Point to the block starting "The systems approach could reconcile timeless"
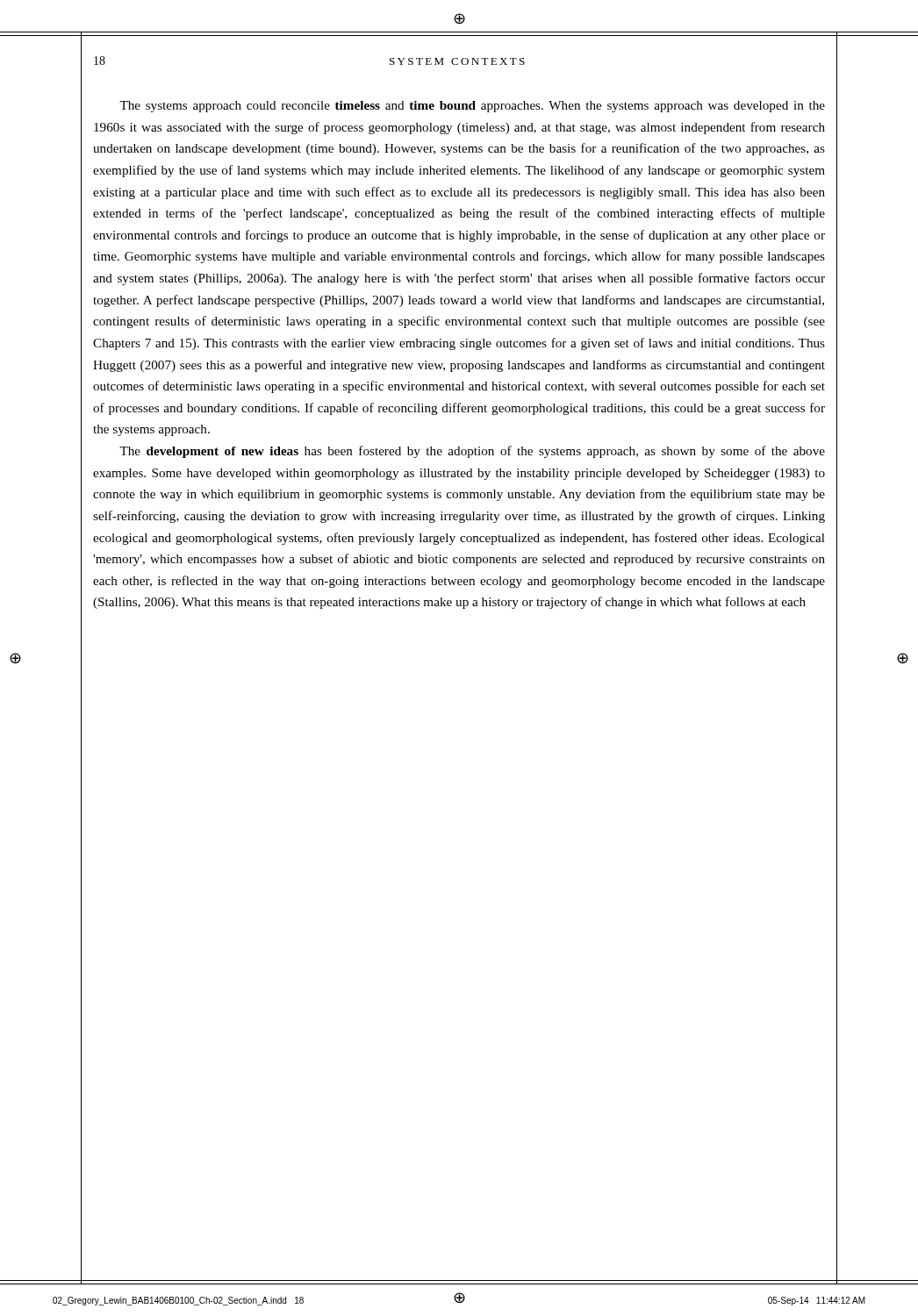 pos(459,354)
